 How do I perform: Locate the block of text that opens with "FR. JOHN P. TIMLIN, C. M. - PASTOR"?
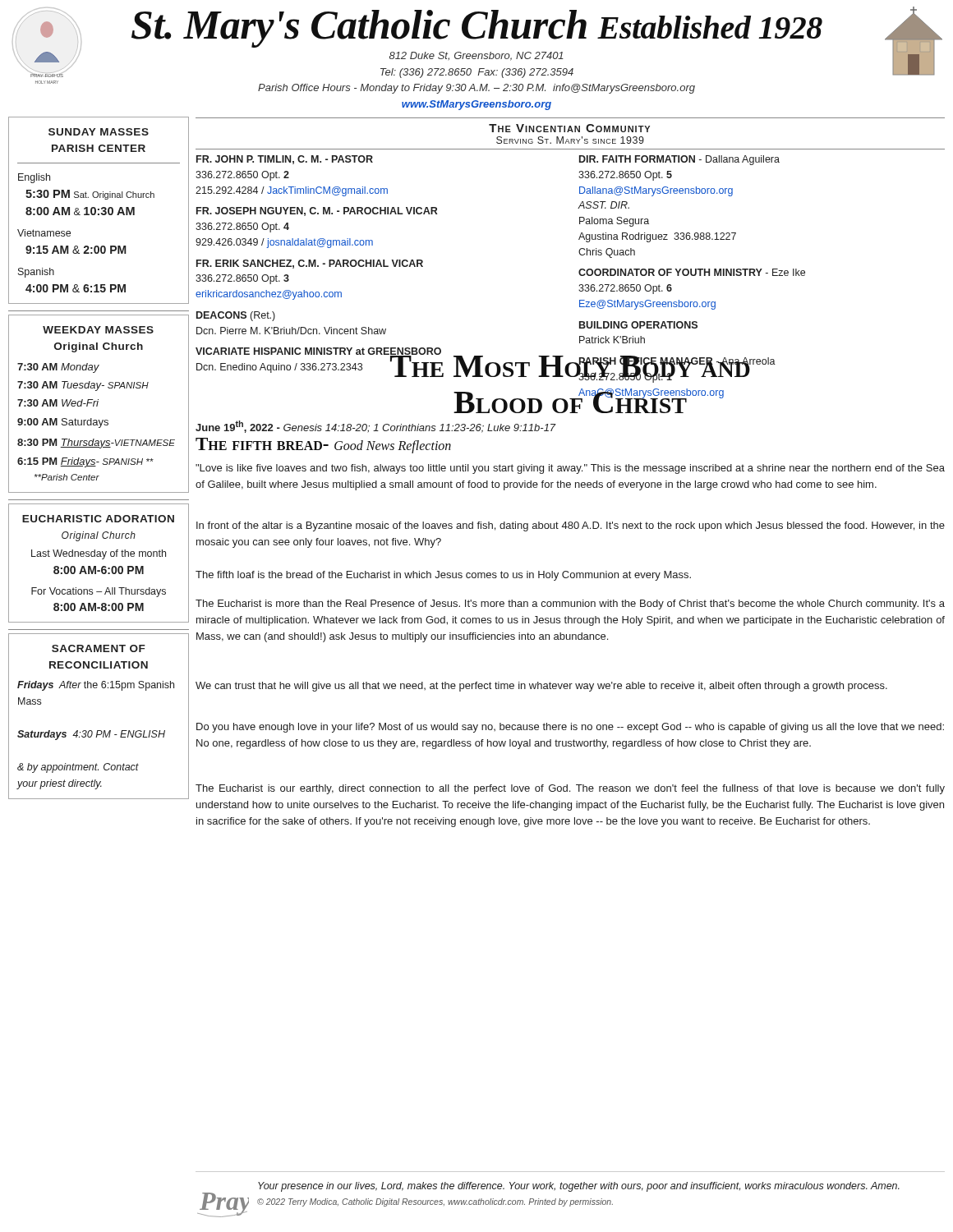coord(570,279)
